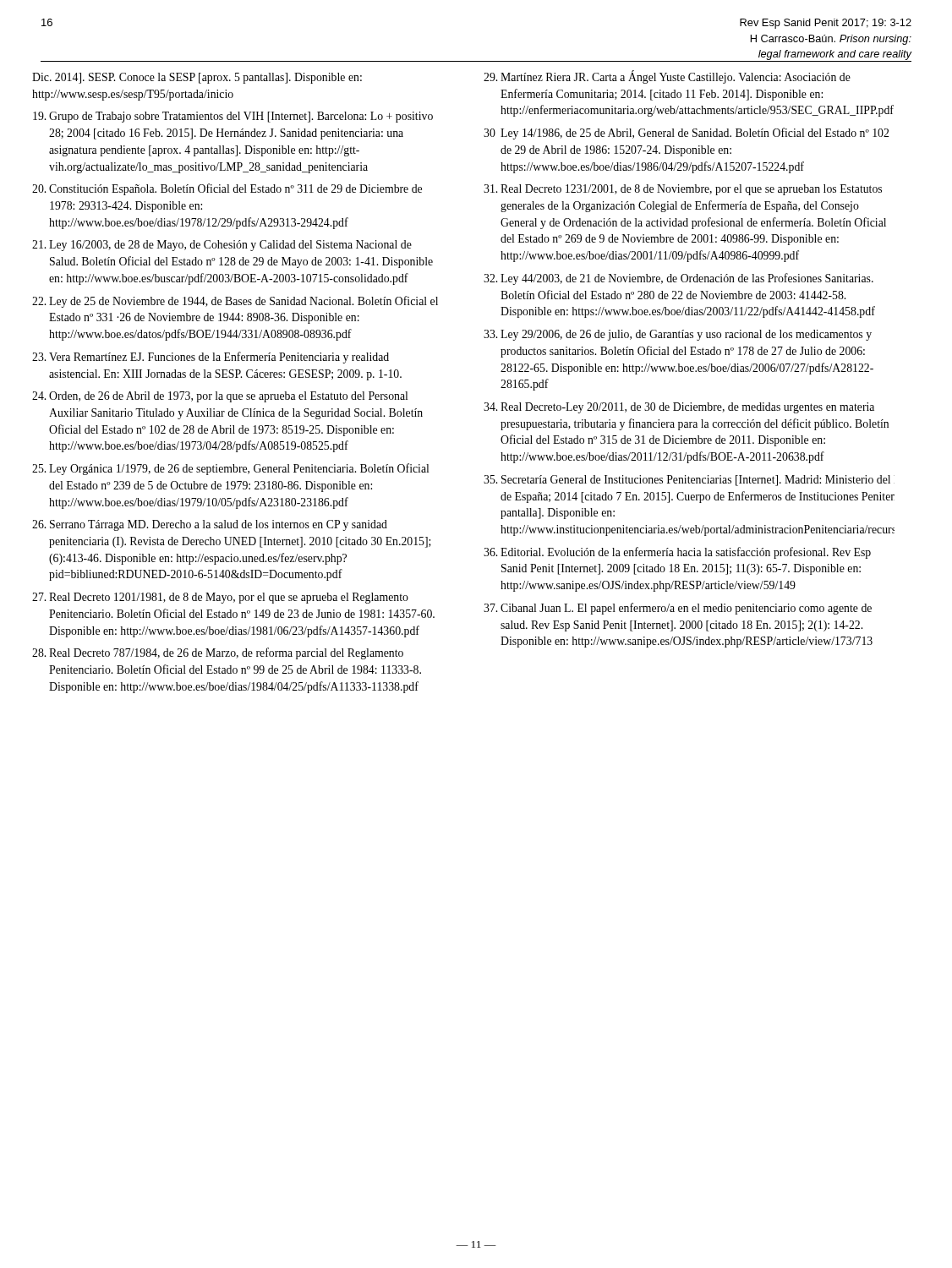Point to the block beginning "30 Ley 14/1986,"

pos(689,150)
